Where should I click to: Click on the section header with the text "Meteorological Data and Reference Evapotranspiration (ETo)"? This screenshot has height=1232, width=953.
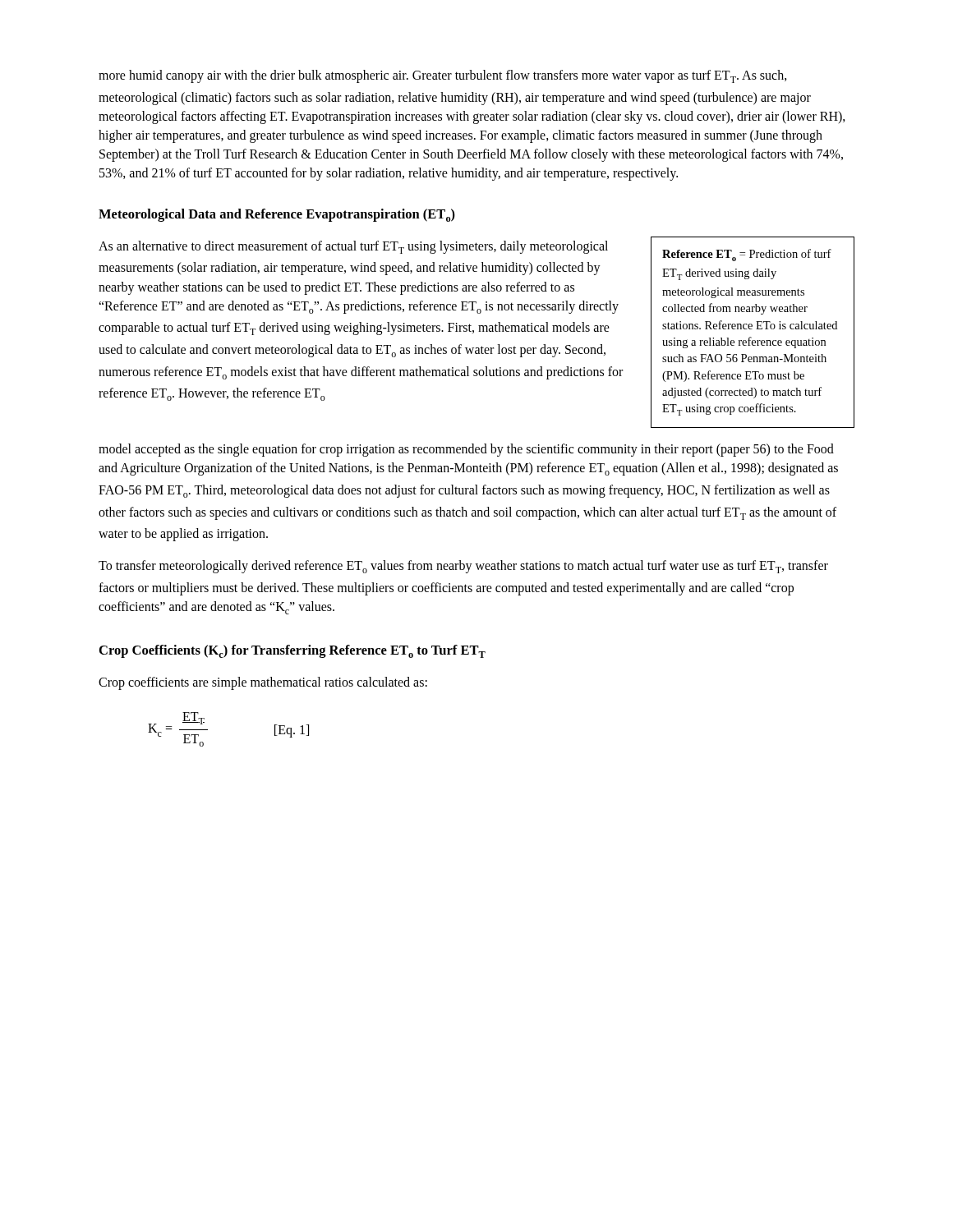[x=277, y=215]
